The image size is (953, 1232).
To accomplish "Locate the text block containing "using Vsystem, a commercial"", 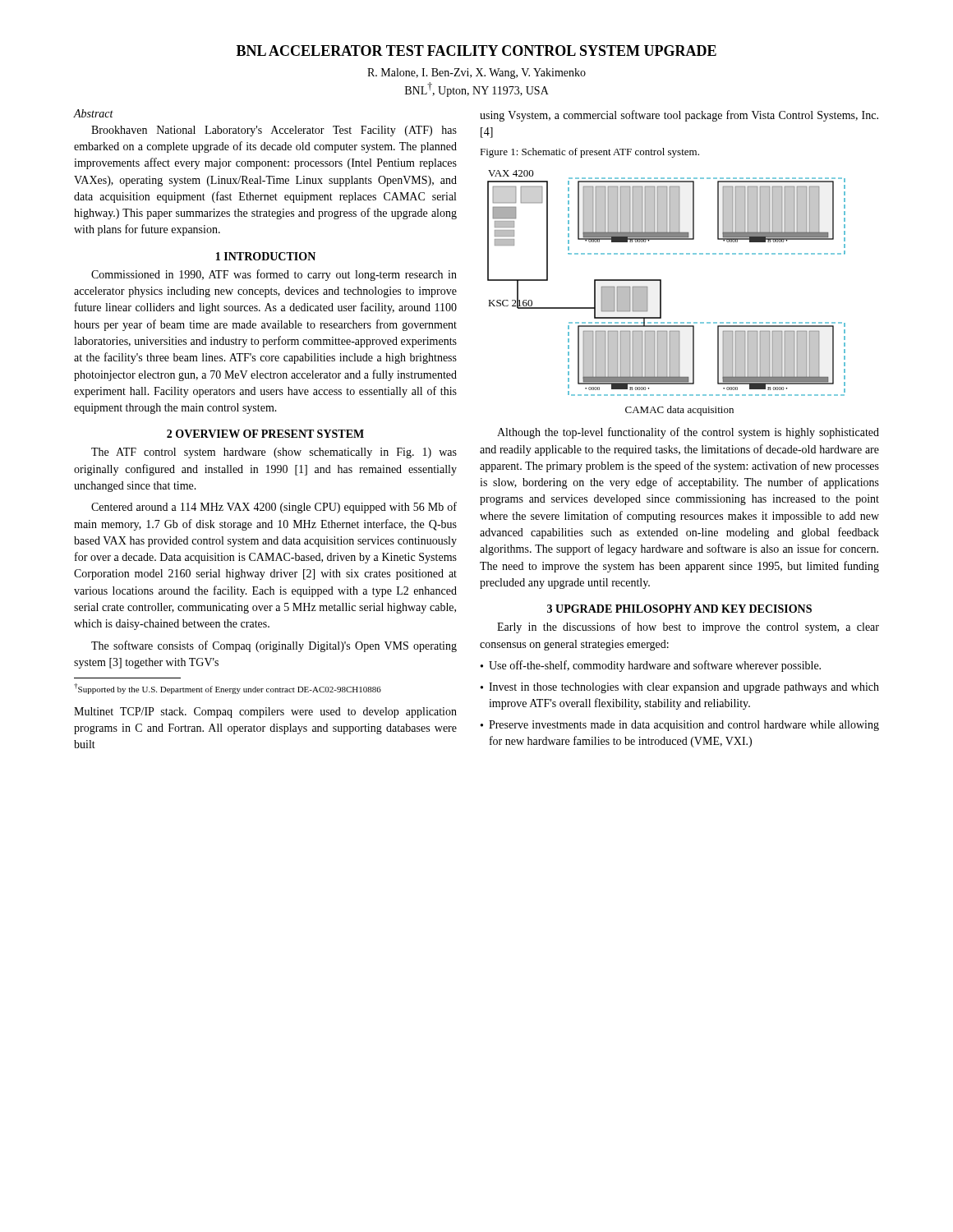I will point(679,124).
